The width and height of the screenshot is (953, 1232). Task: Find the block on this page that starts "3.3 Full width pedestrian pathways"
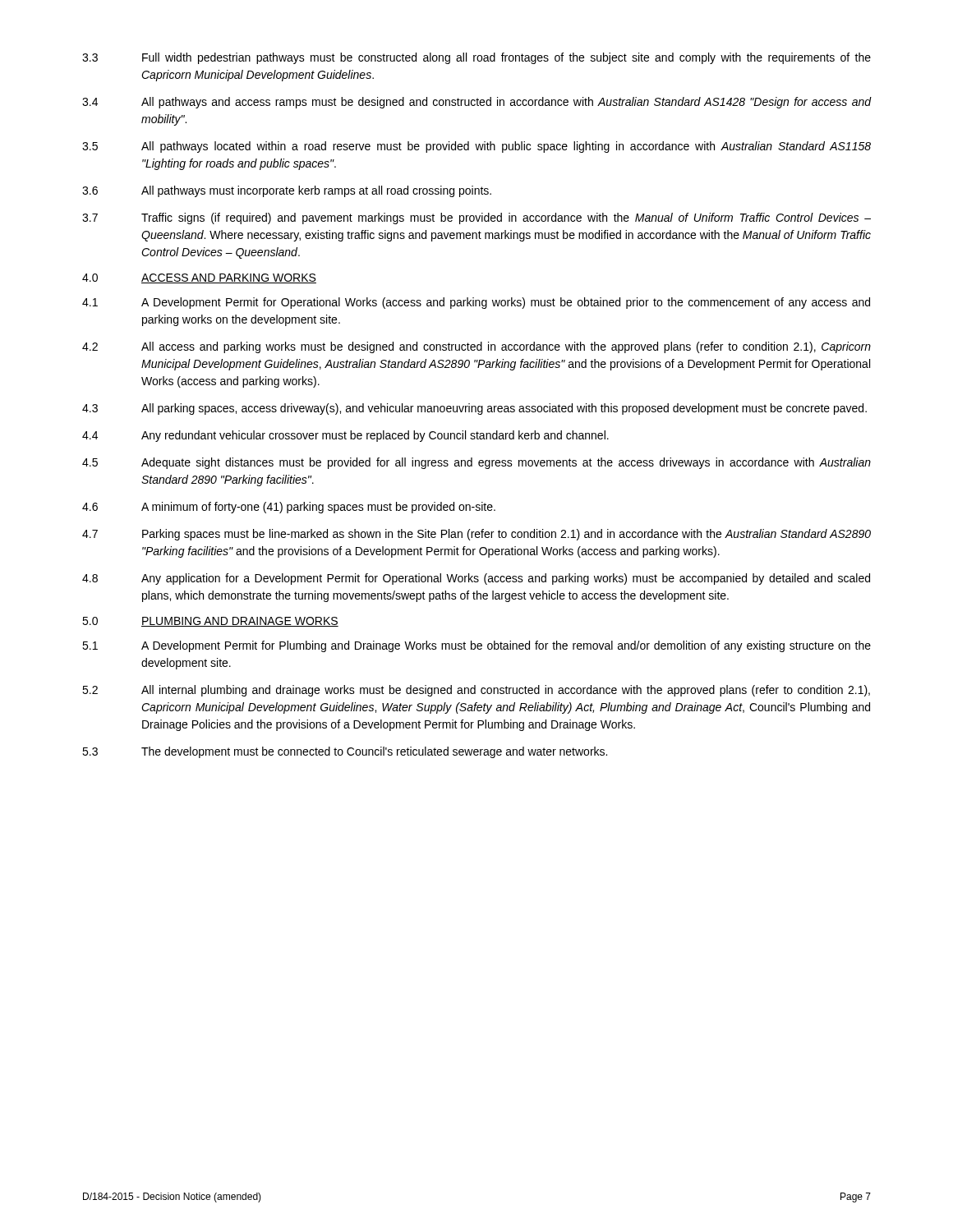(476, 67)
